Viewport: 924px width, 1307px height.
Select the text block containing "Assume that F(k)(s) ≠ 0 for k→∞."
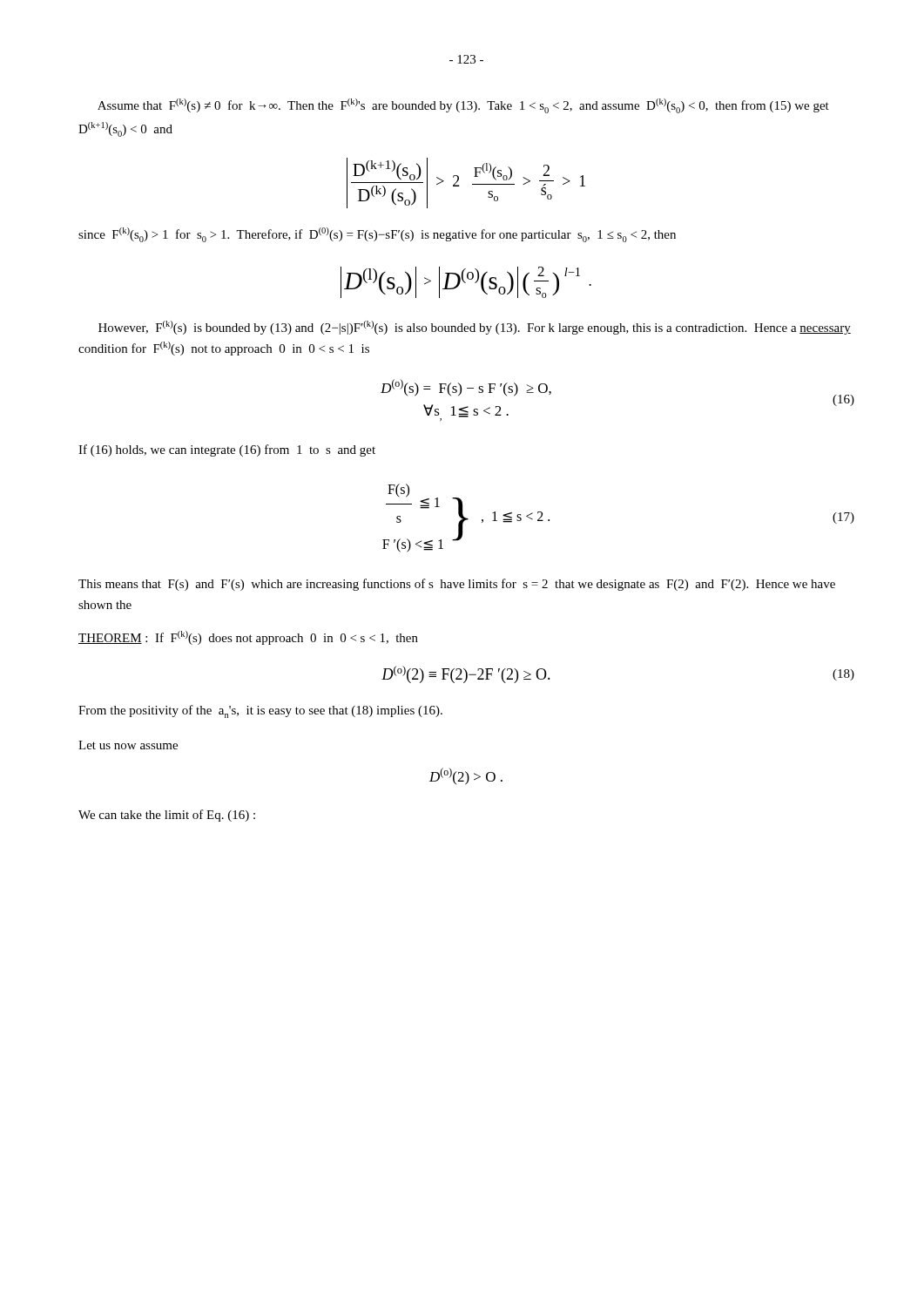(454, 118)
